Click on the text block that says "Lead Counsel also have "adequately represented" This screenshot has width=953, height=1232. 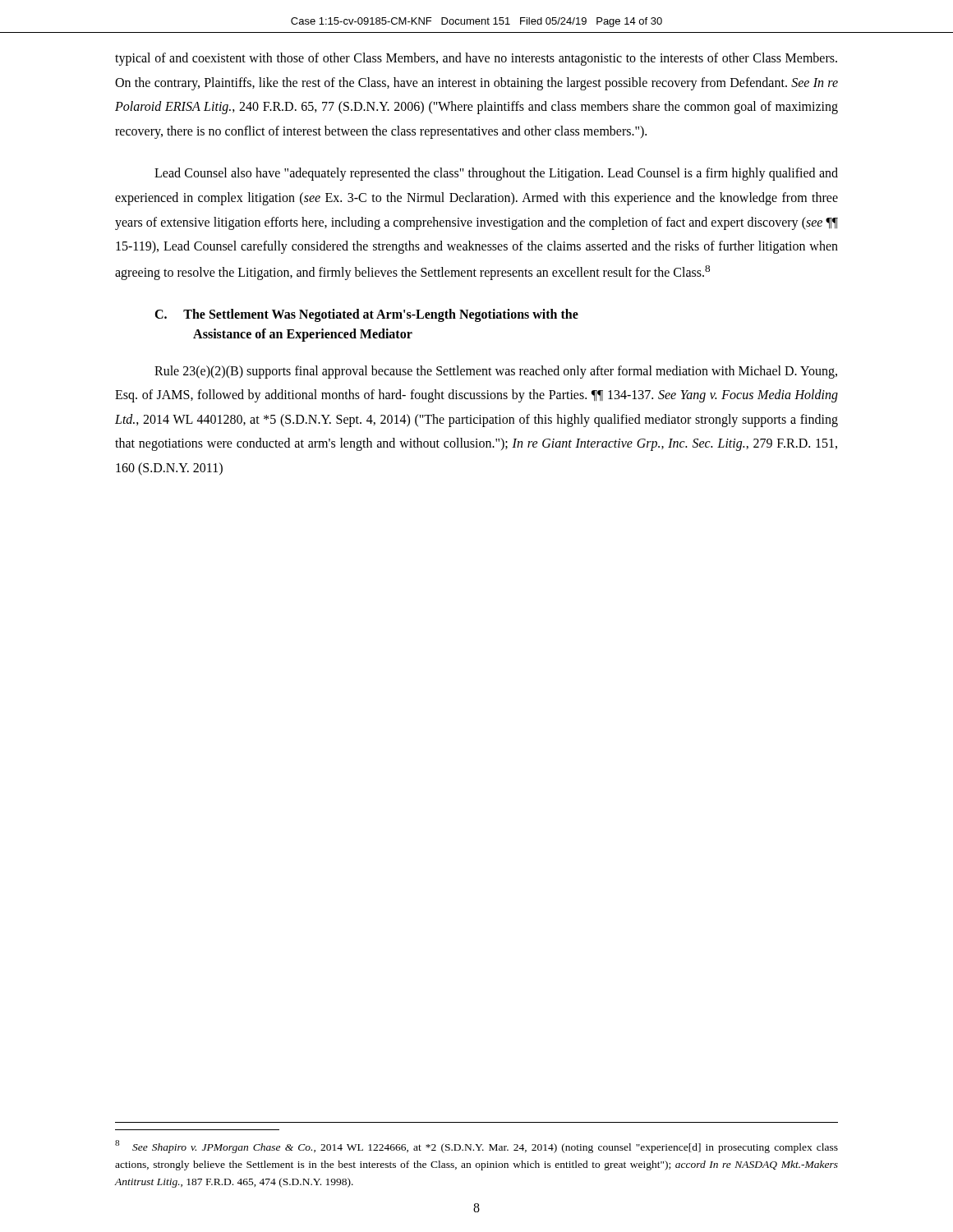pyautogui.click(x=476, y=223)
